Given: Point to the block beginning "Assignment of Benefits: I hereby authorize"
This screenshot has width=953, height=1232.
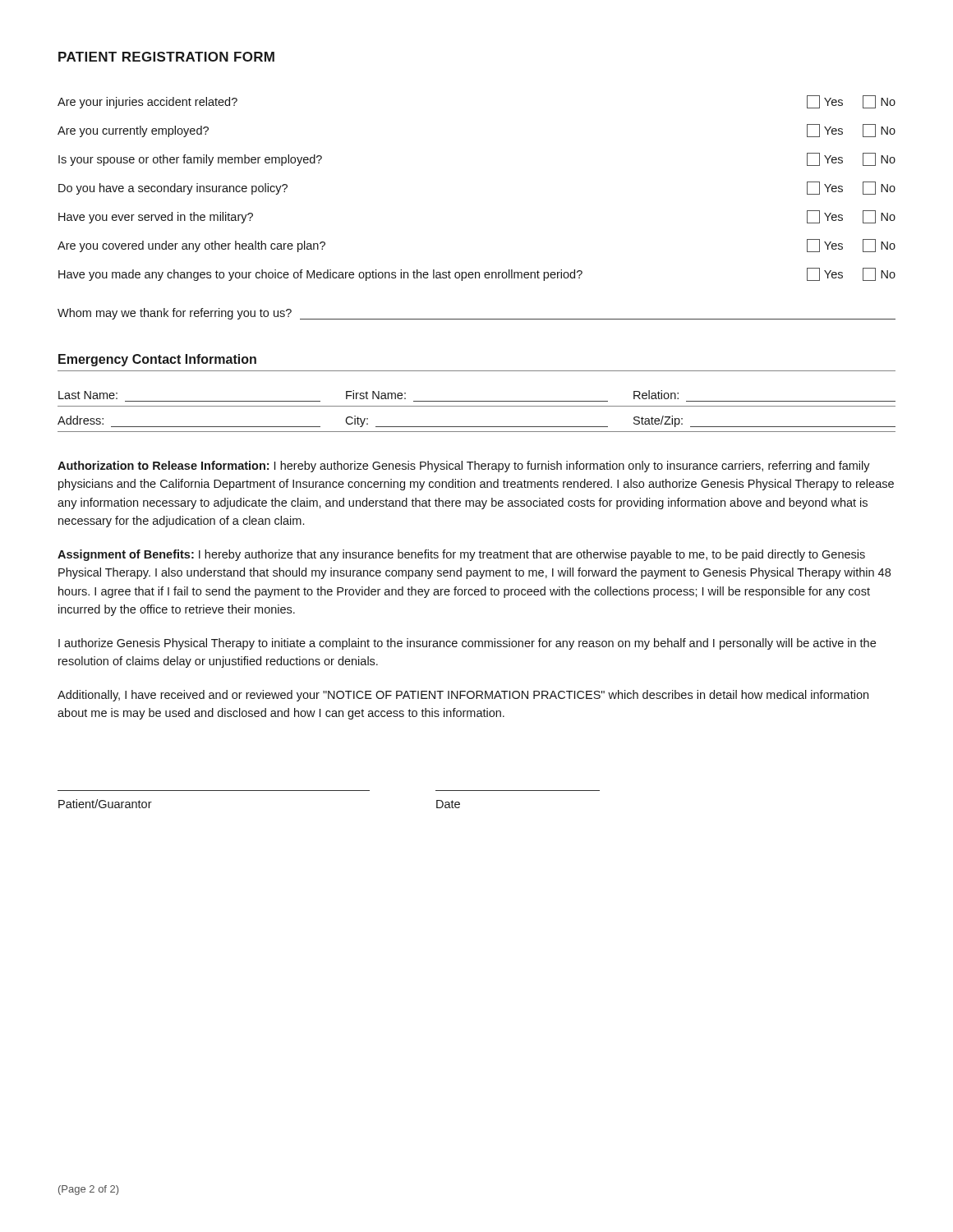Looking at the screenshot, I should click(476, 582).
